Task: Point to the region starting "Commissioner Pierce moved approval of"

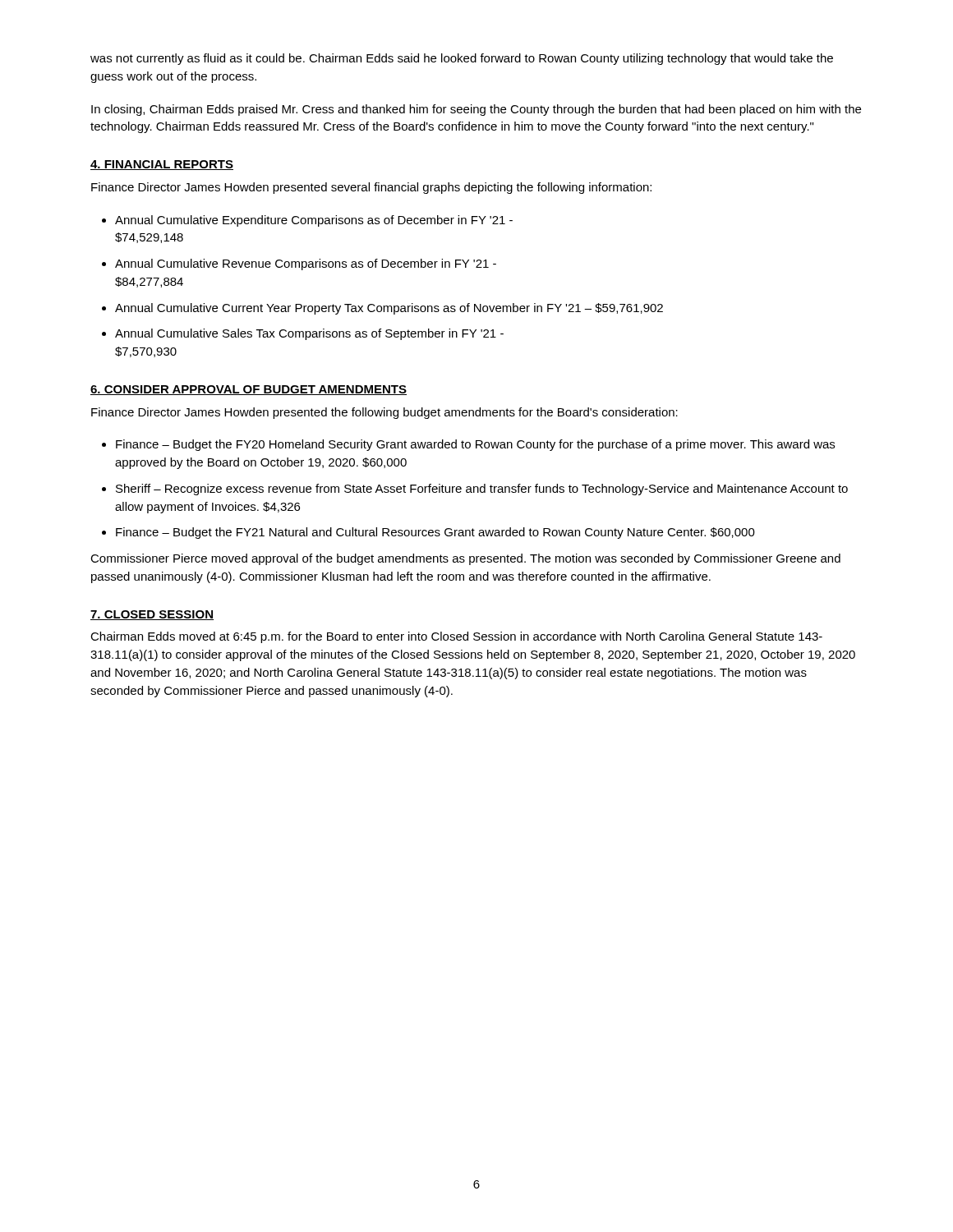Action: pyautogui.click(x=466, y=567)
